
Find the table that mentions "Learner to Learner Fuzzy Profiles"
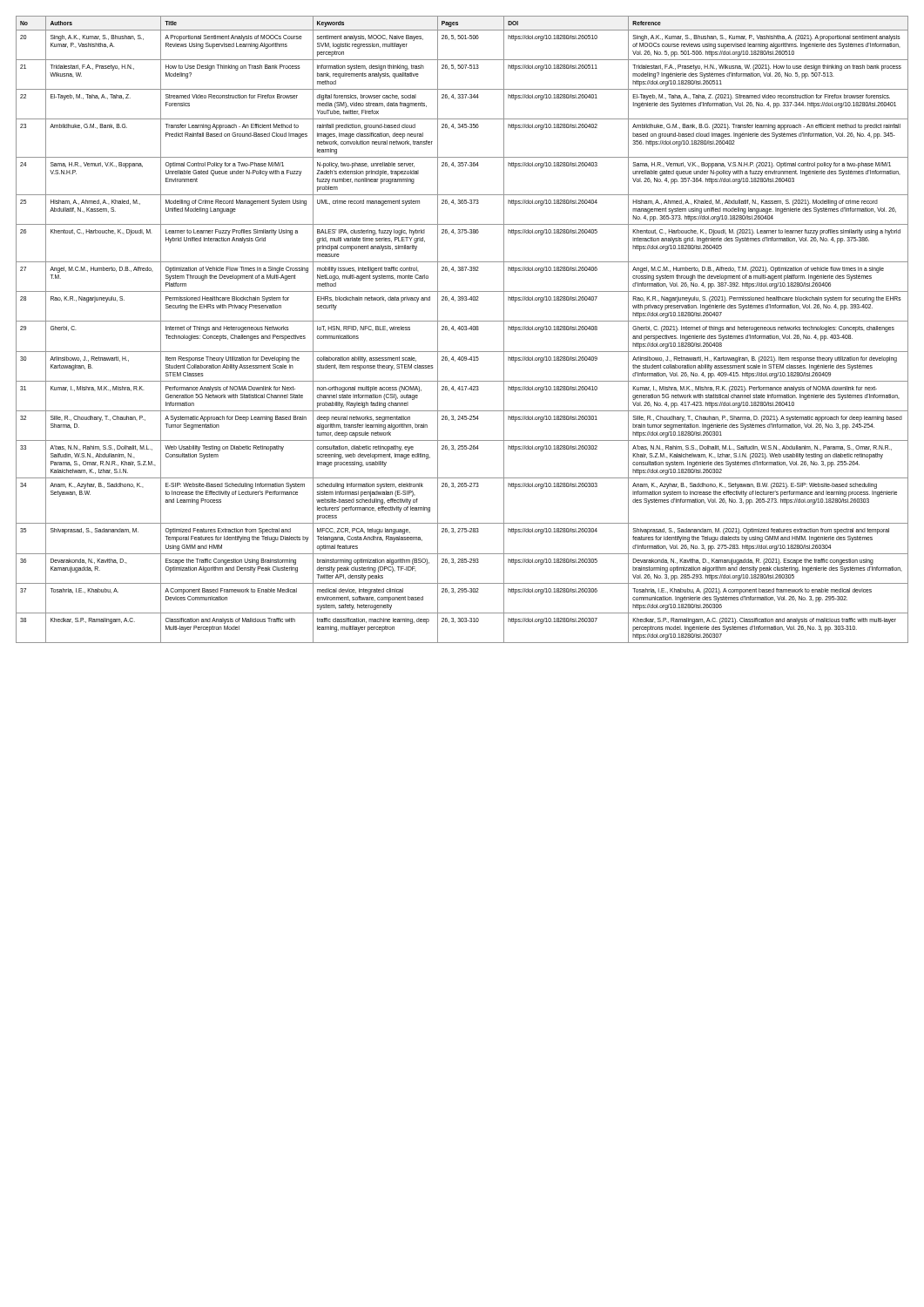(x=462, y=329)
